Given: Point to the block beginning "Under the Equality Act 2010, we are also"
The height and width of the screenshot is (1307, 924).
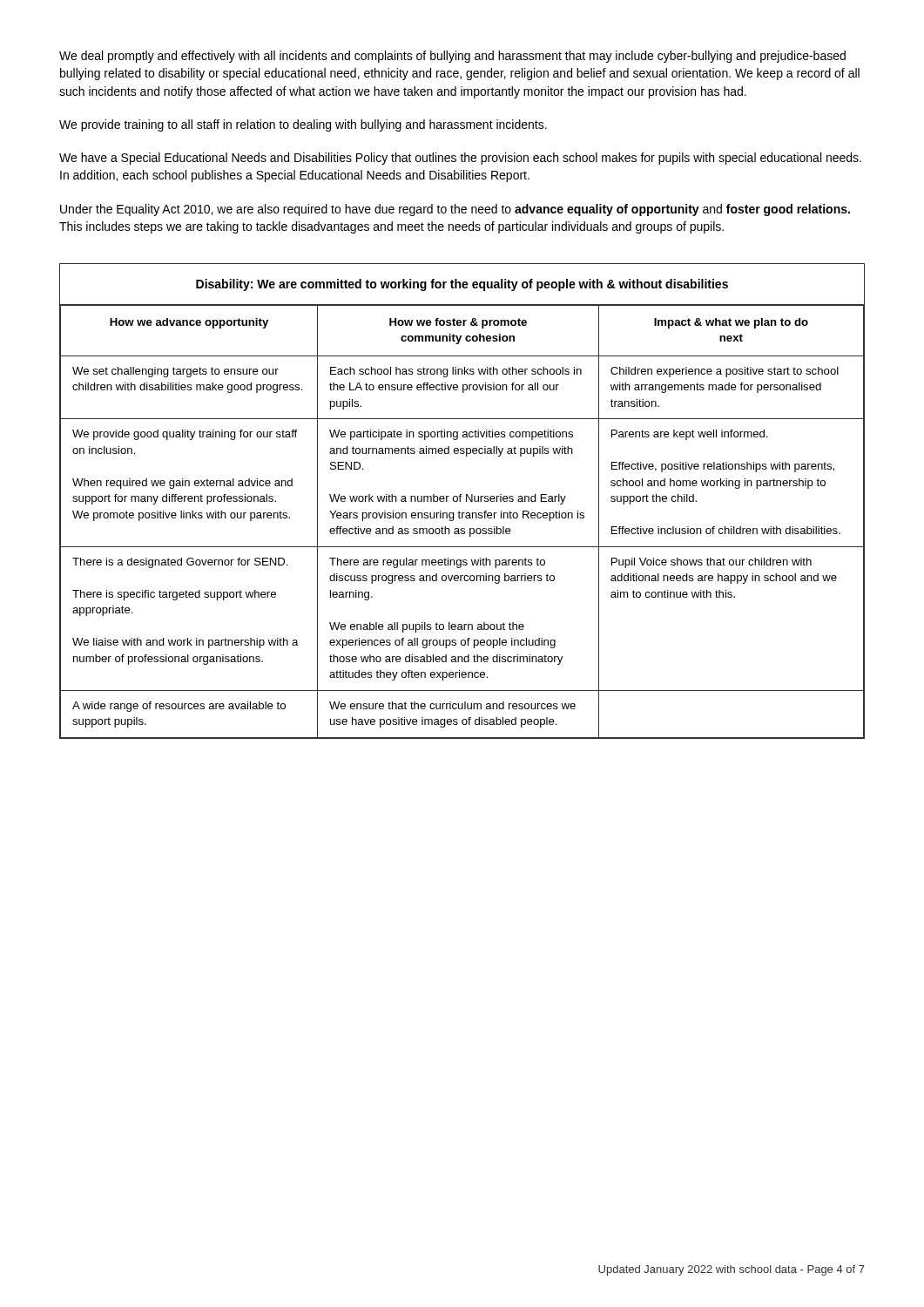Looking at the screenshot, I should tap(455, 218).
